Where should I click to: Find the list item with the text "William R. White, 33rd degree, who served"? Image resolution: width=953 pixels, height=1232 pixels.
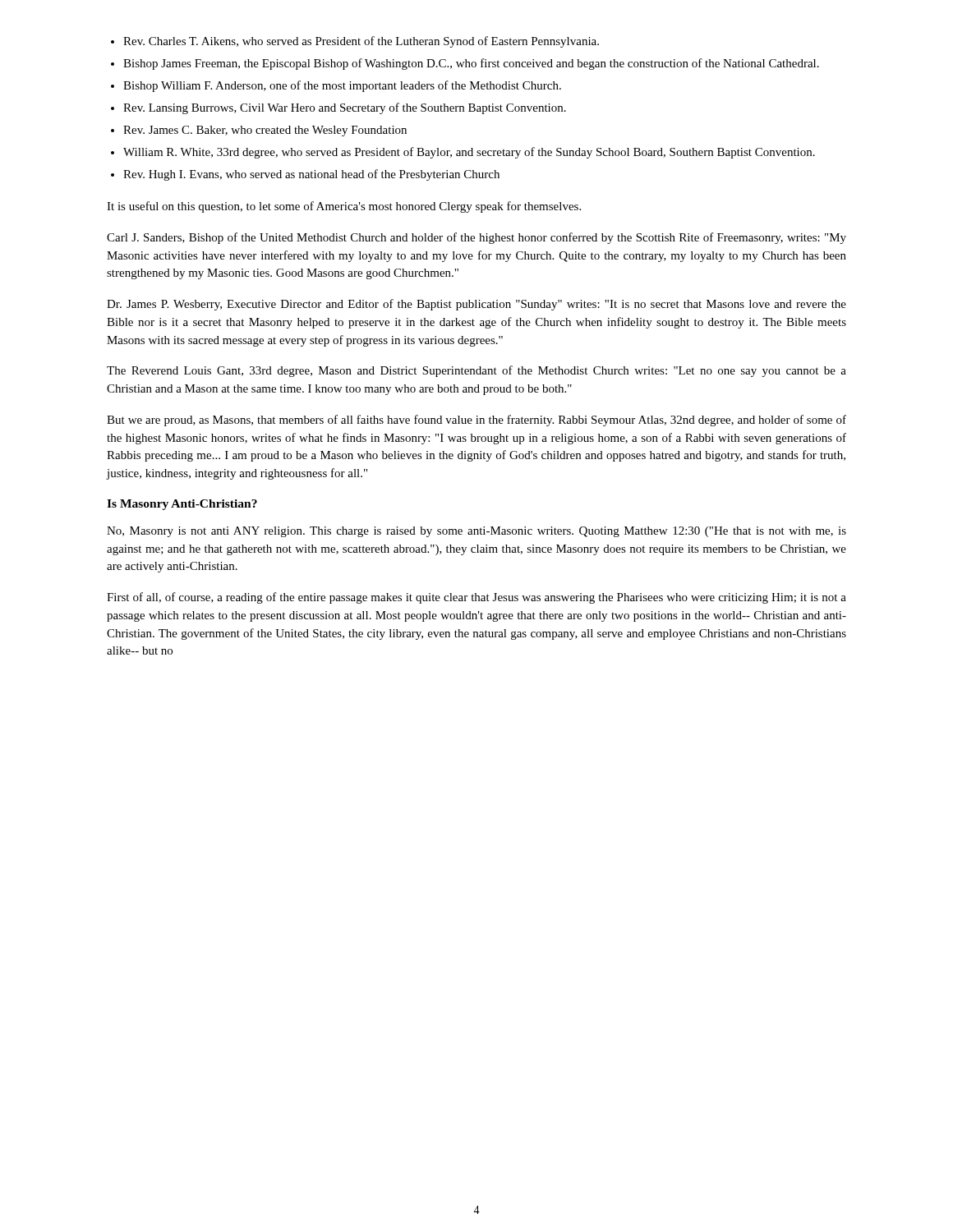469,152
